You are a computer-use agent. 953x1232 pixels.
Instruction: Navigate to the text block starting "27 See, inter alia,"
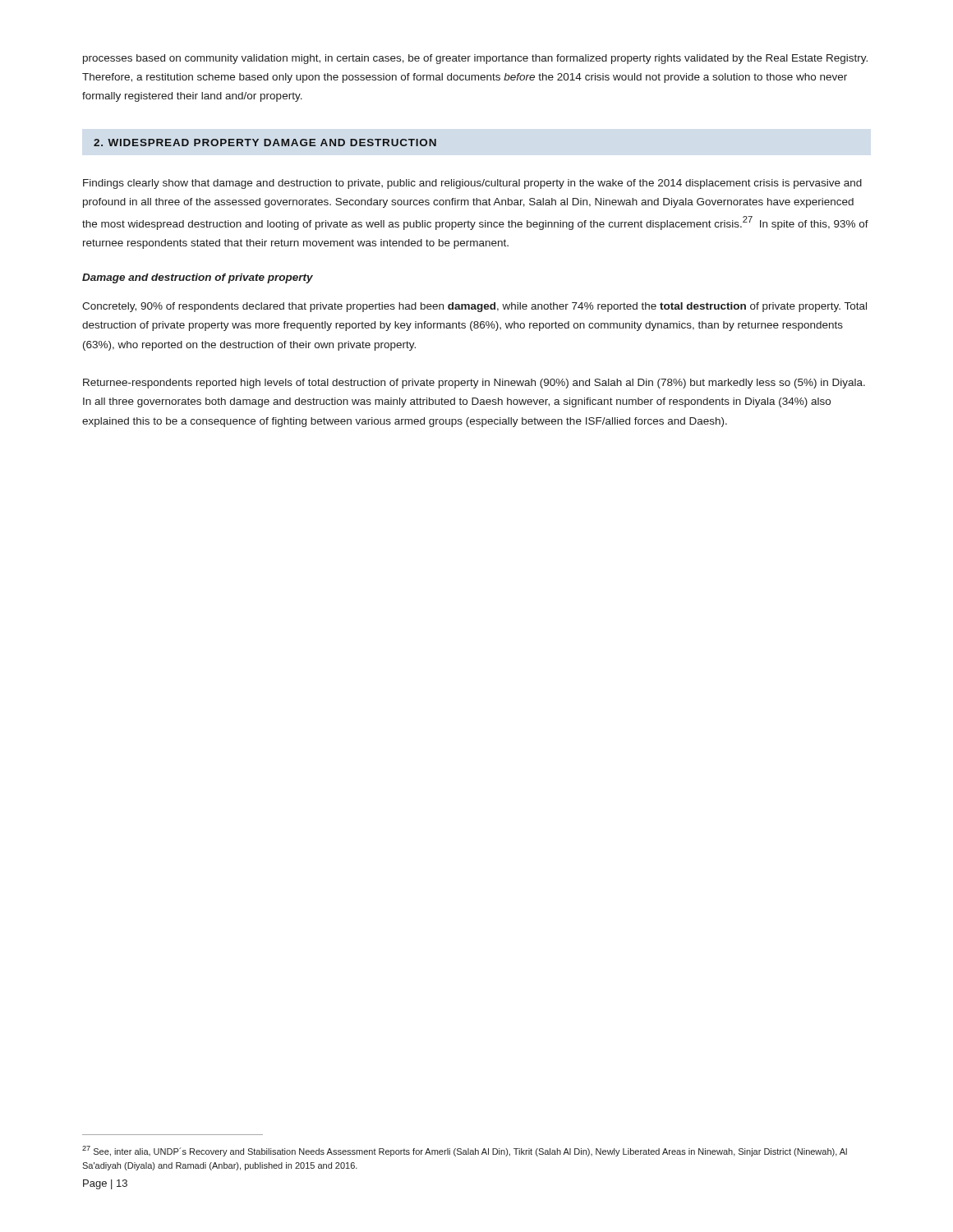tap(465, 1157)
